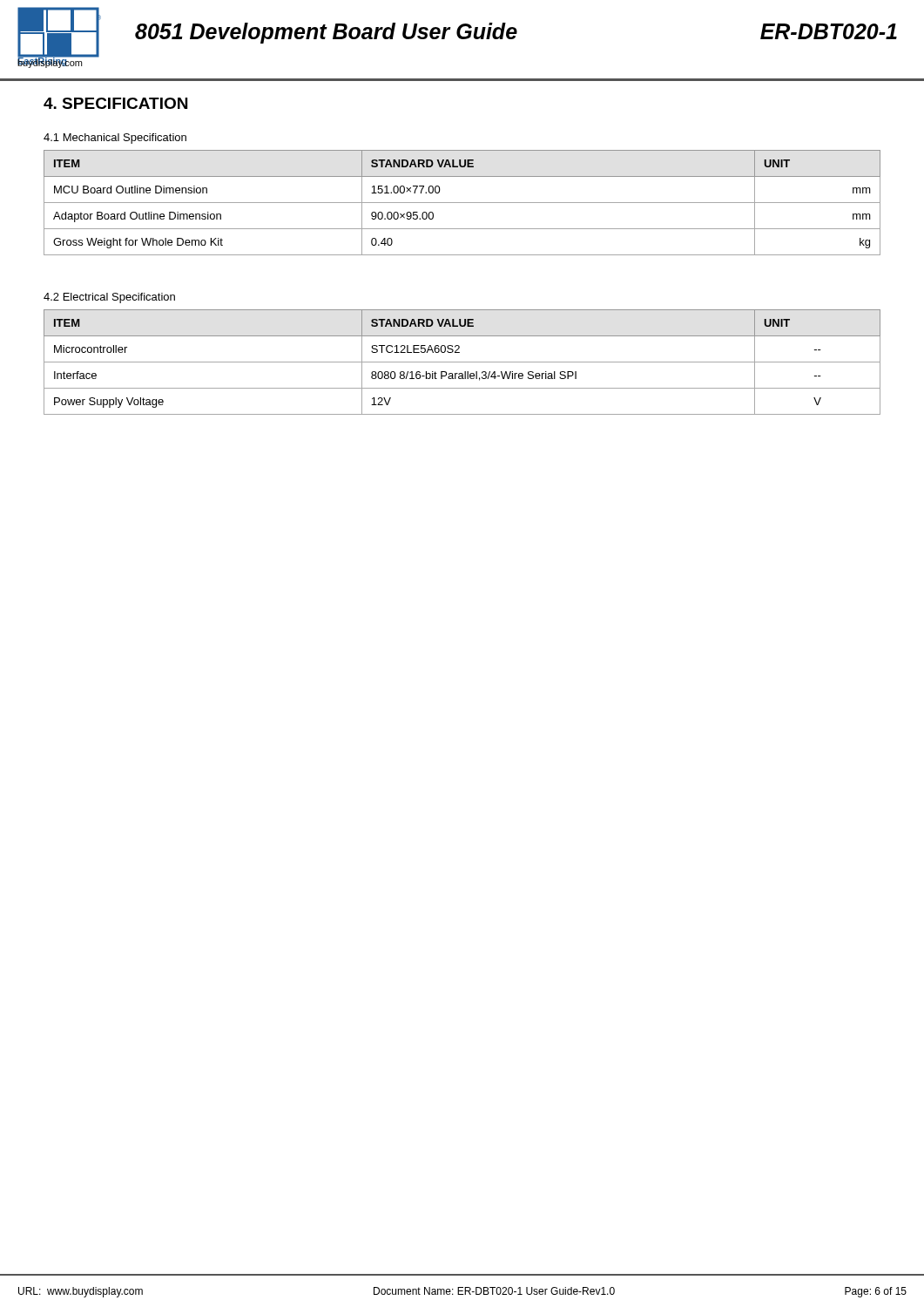Locate the caption containing "1 Mechanical Specification"
Screen dimensions: 1307x924
pyautogui.click(x=115, y=137)
